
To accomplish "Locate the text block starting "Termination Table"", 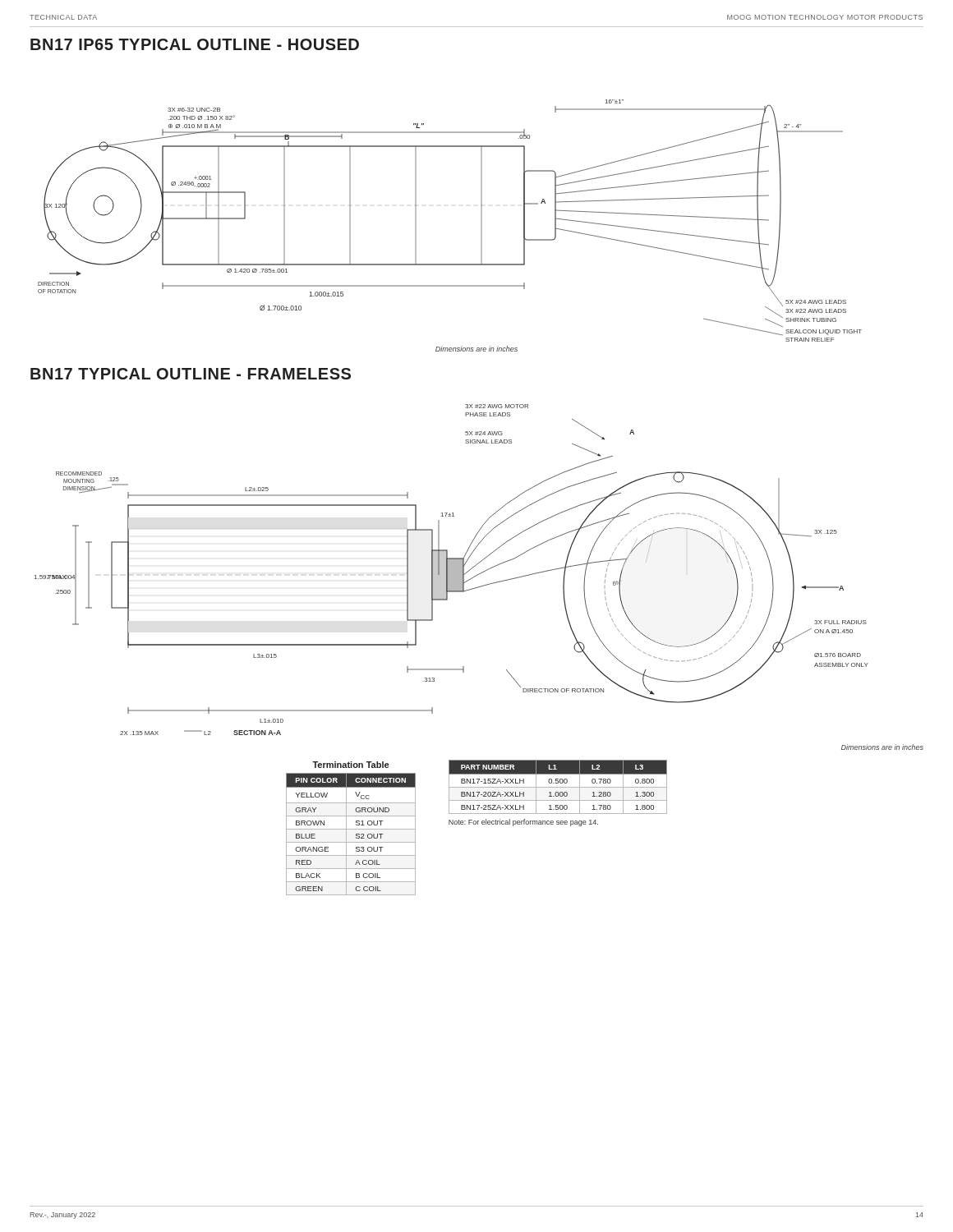I will pos(351,765).
